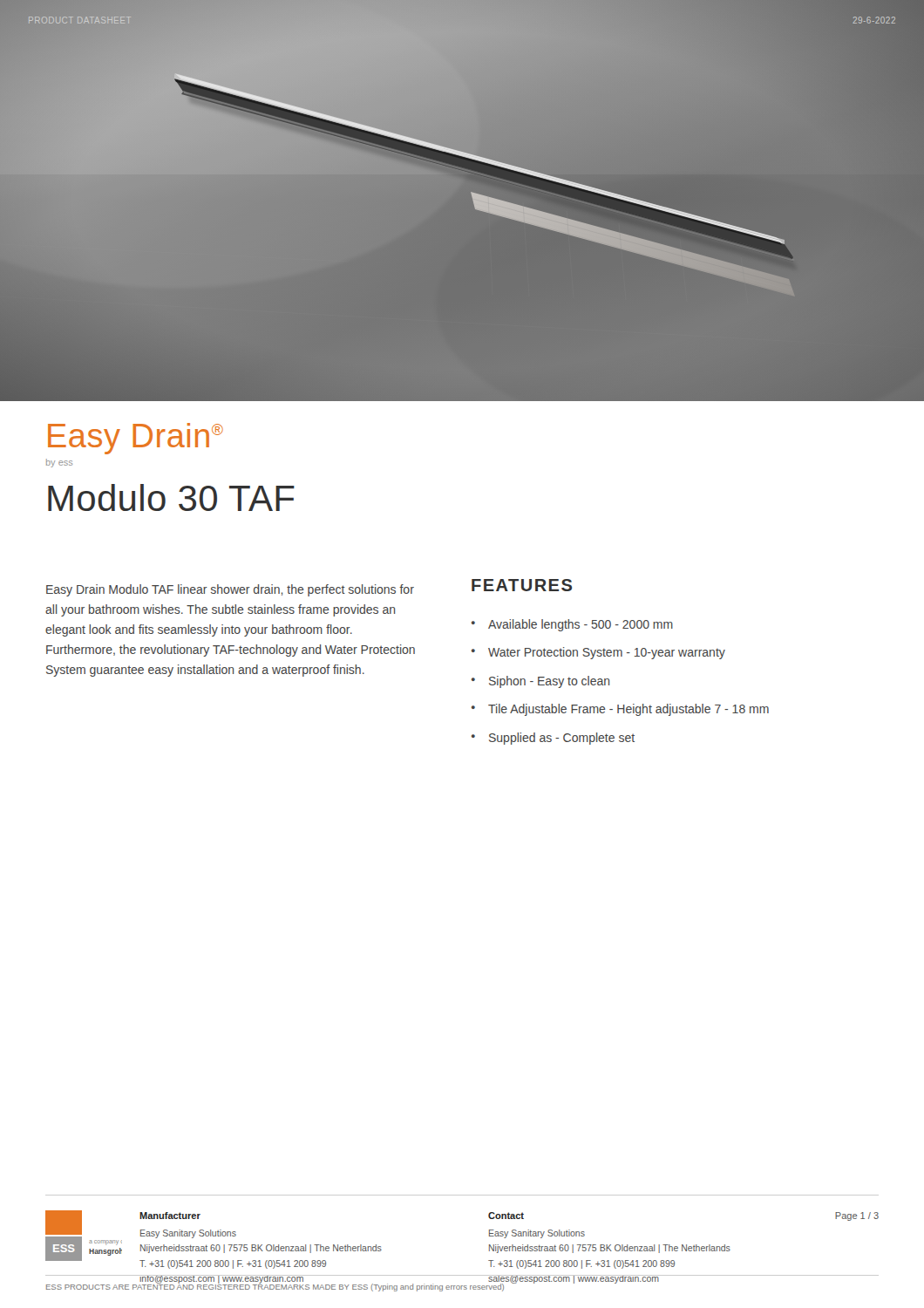Click on the text block that reads "Easy Drain Modulo"
Screen dimensions: 1308x924
point(230,630)
